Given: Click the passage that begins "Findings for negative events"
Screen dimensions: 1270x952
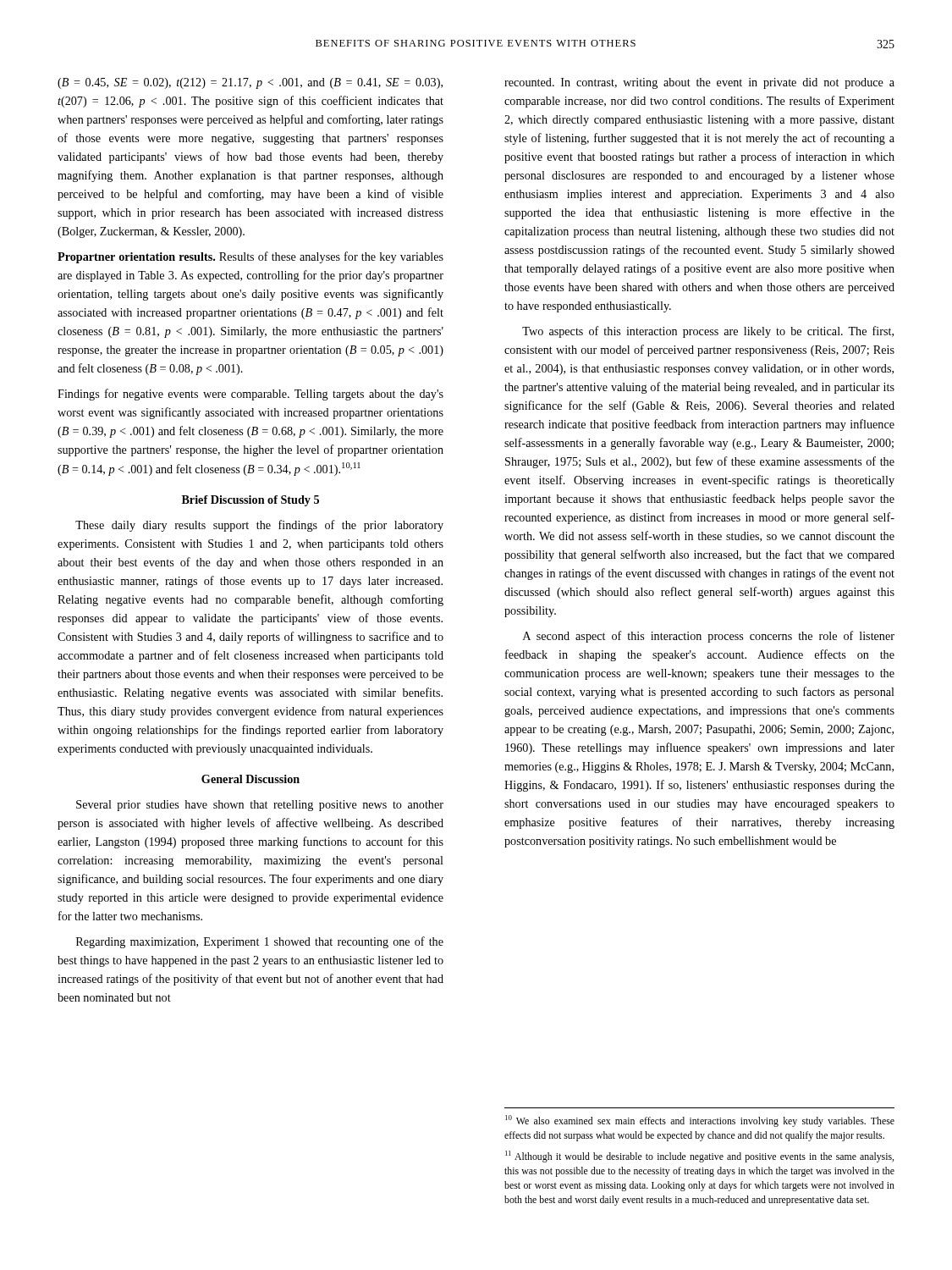Looking at the screenshot, I should (250, 431).
